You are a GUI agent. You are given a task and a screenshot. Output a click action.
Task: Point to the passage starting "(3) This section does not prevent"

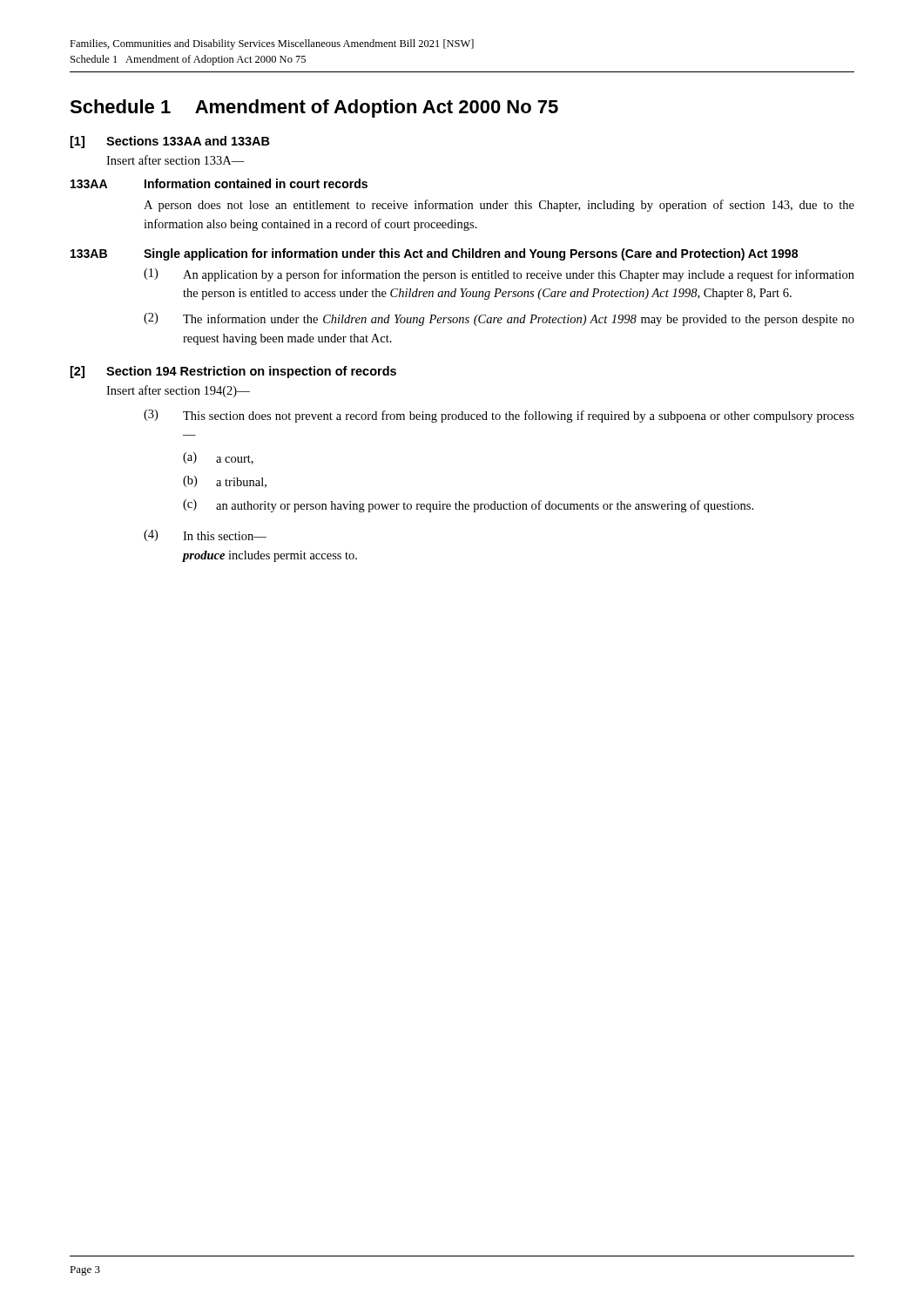[499, 425]
